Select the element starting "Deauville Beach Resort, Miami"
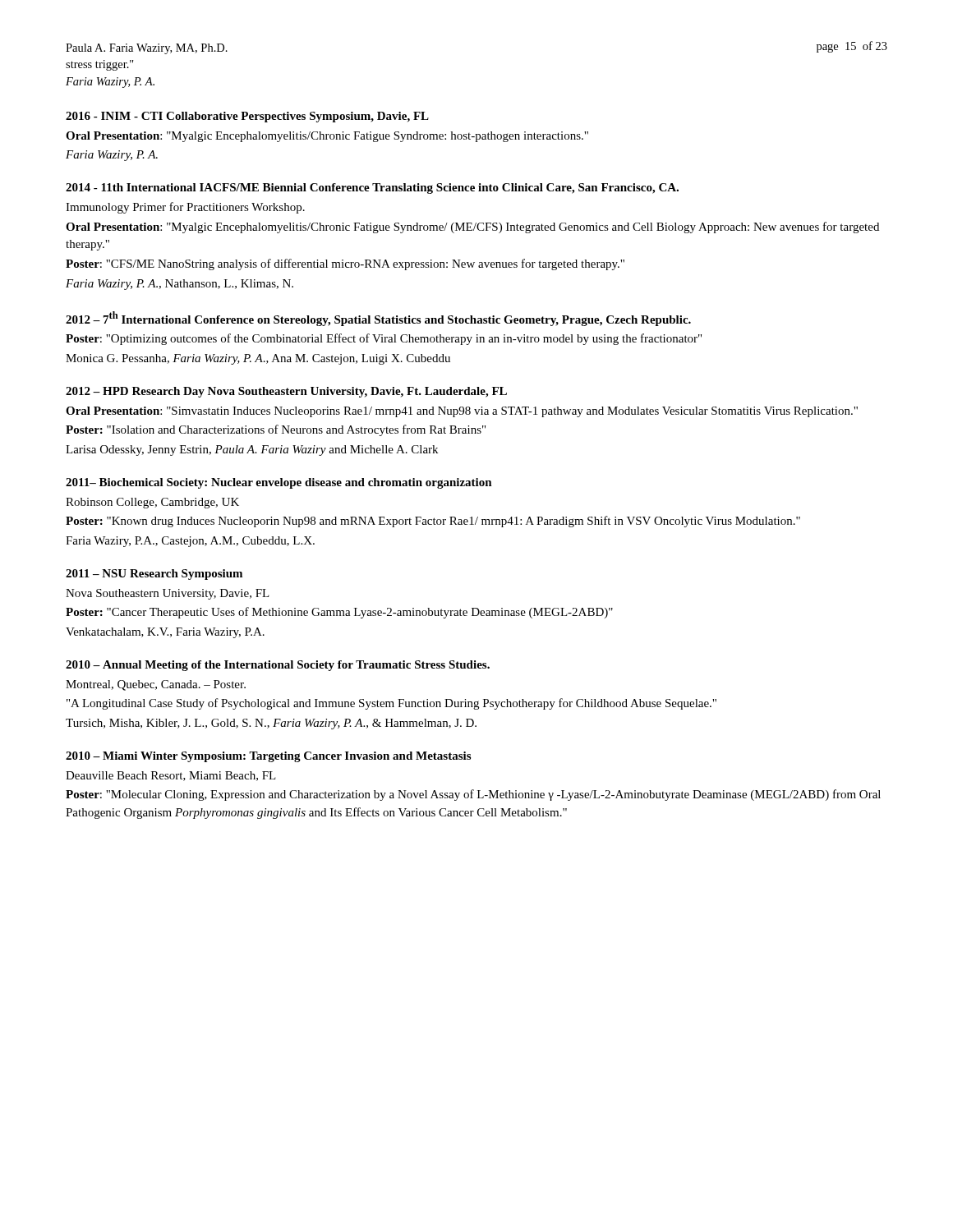 click(476, 794)
